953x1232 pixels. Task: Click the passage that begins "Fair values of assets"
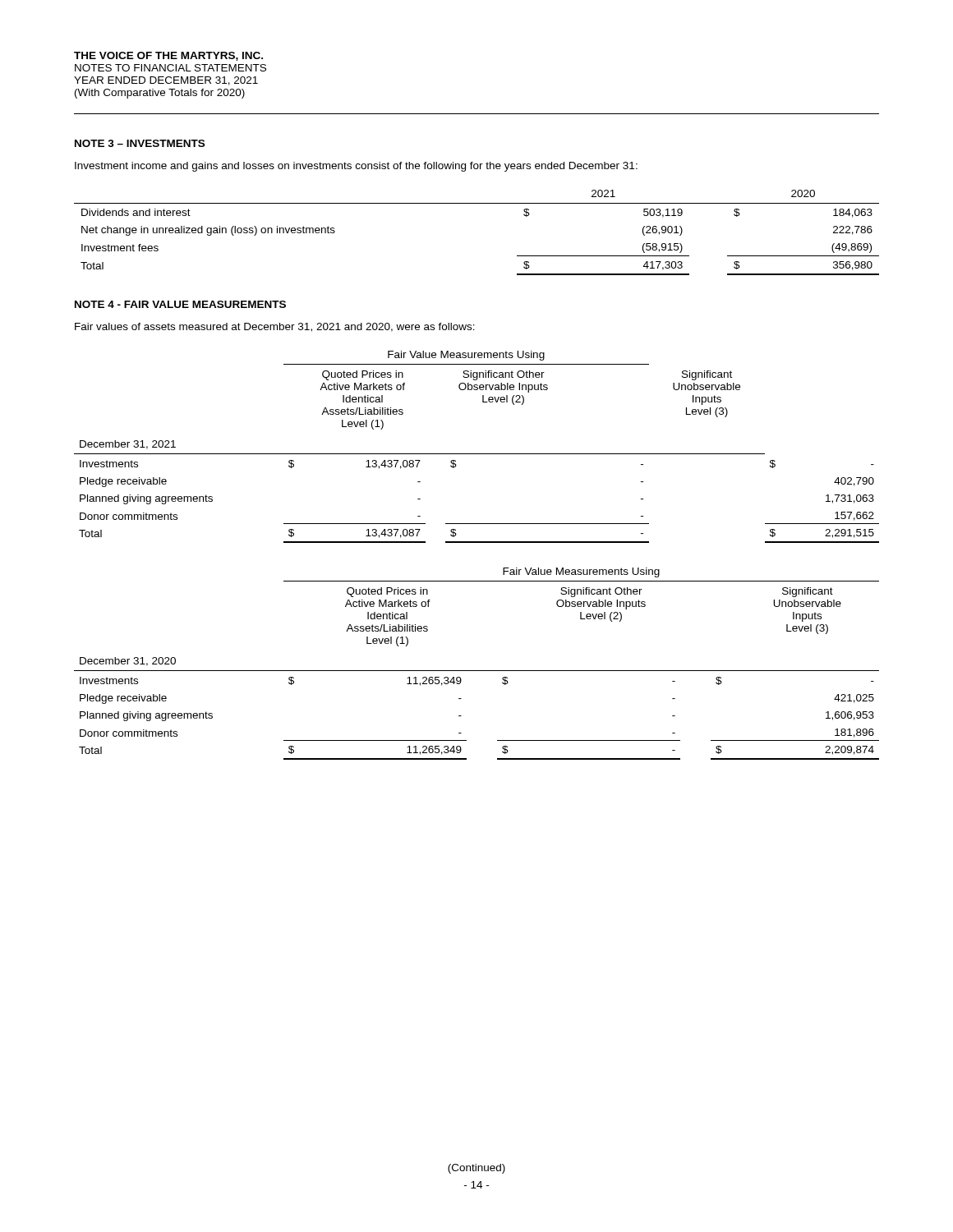coord(275,326)
